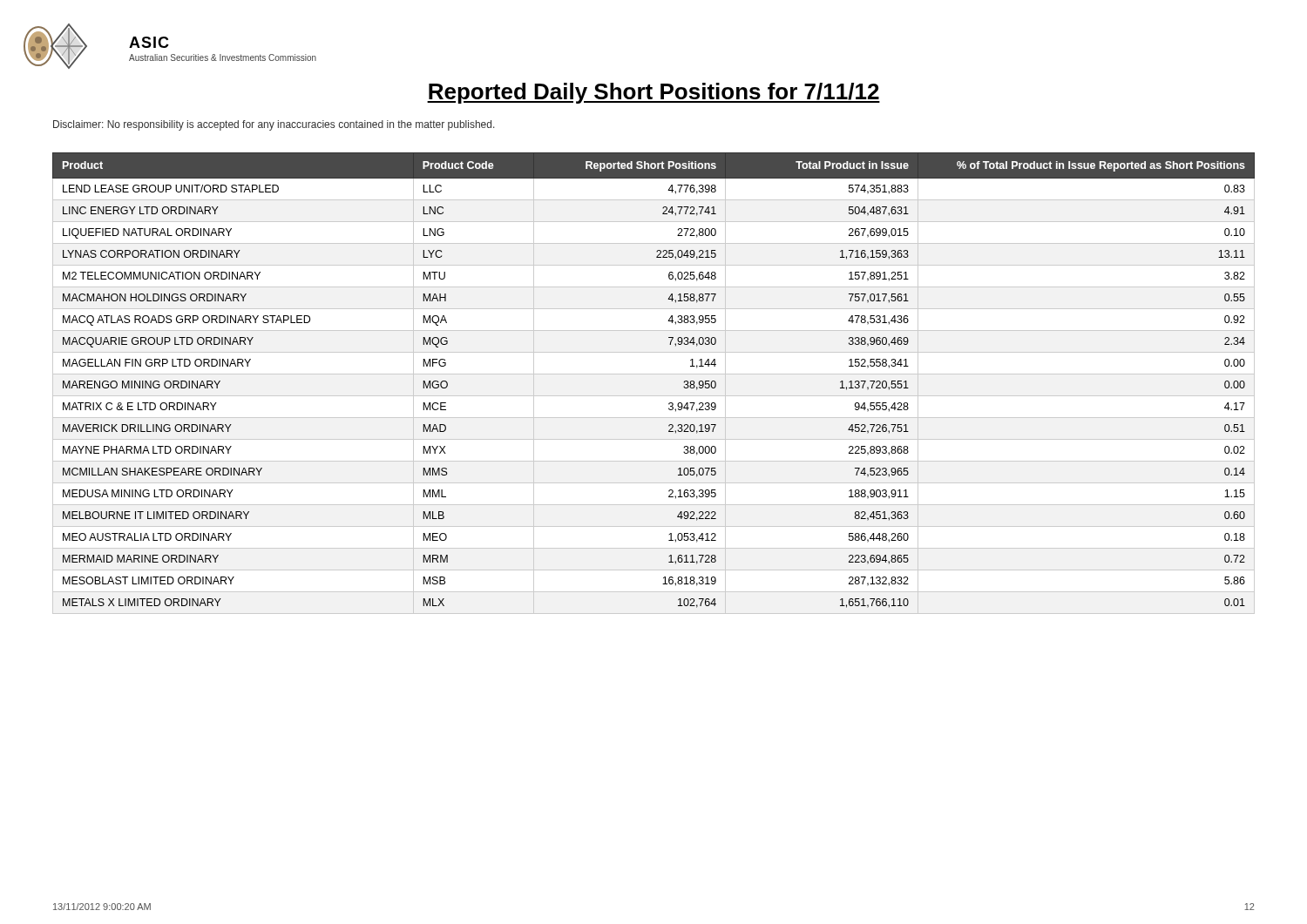Find the table
The width and height of the screenshot is (1307, 924).
tap(654, 383)
